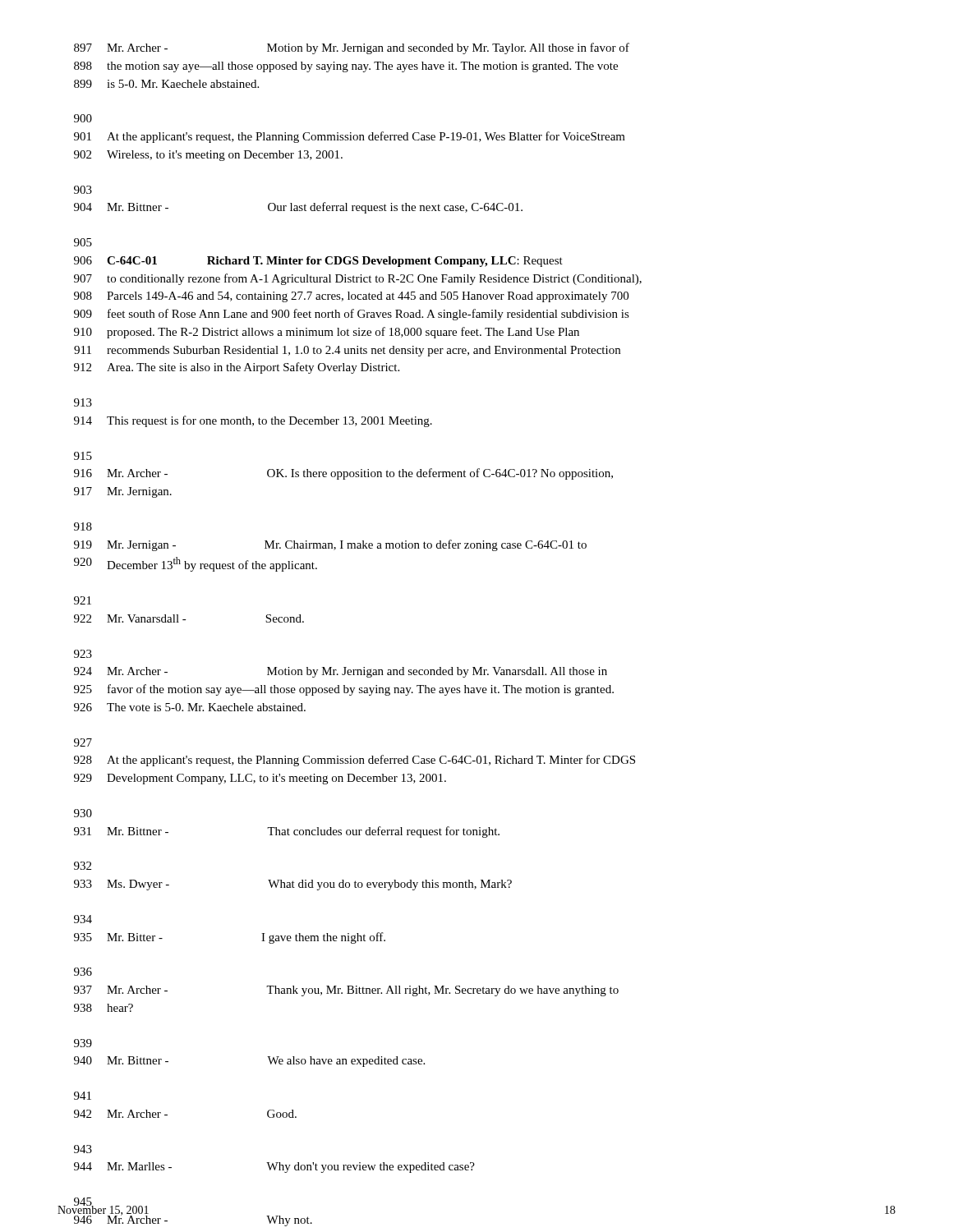Where is the passage that starts "897Mr. Archer -Motion by Mr. Jernigan"?
Image resolution: width=953 pixels, height=1232 pixels.
click(352, 48)
